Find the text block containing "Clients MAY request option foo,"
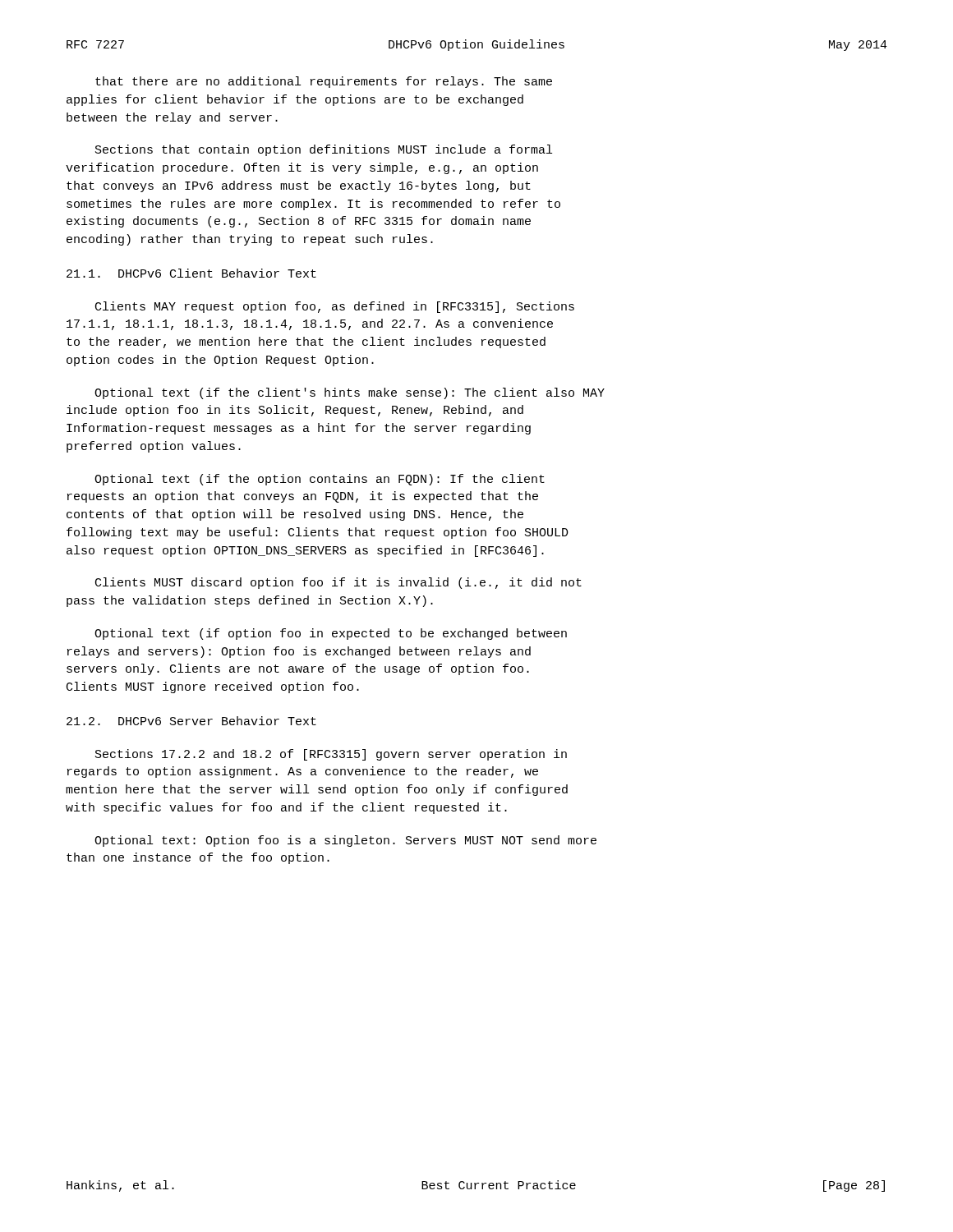The height and width of the screenshot is (1232, 953). (x=320, y=334)
